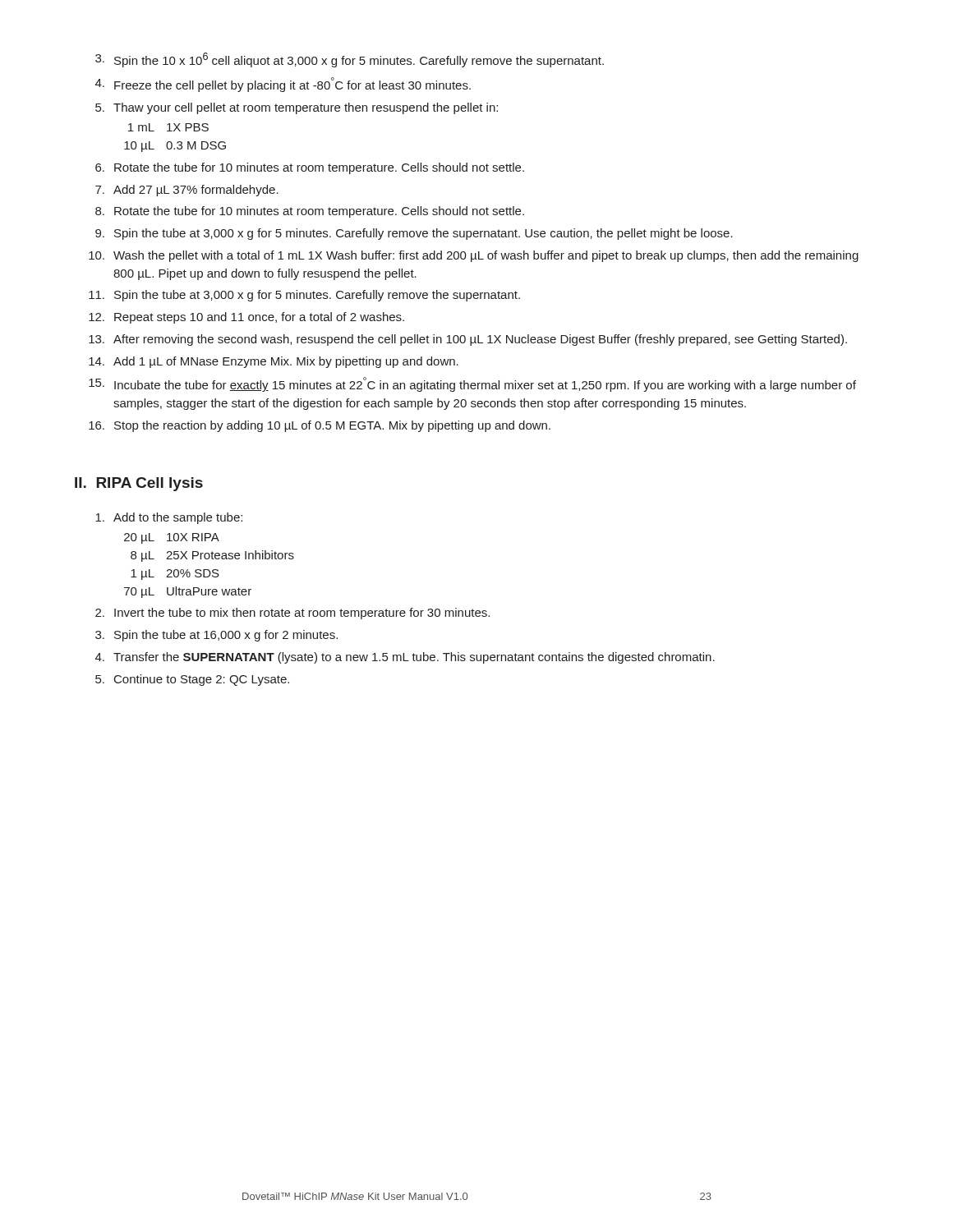The image size is (953, 1232).
Task: Find the block on this page that starts "11. Spin the tube"
Action: pos(476,295)
